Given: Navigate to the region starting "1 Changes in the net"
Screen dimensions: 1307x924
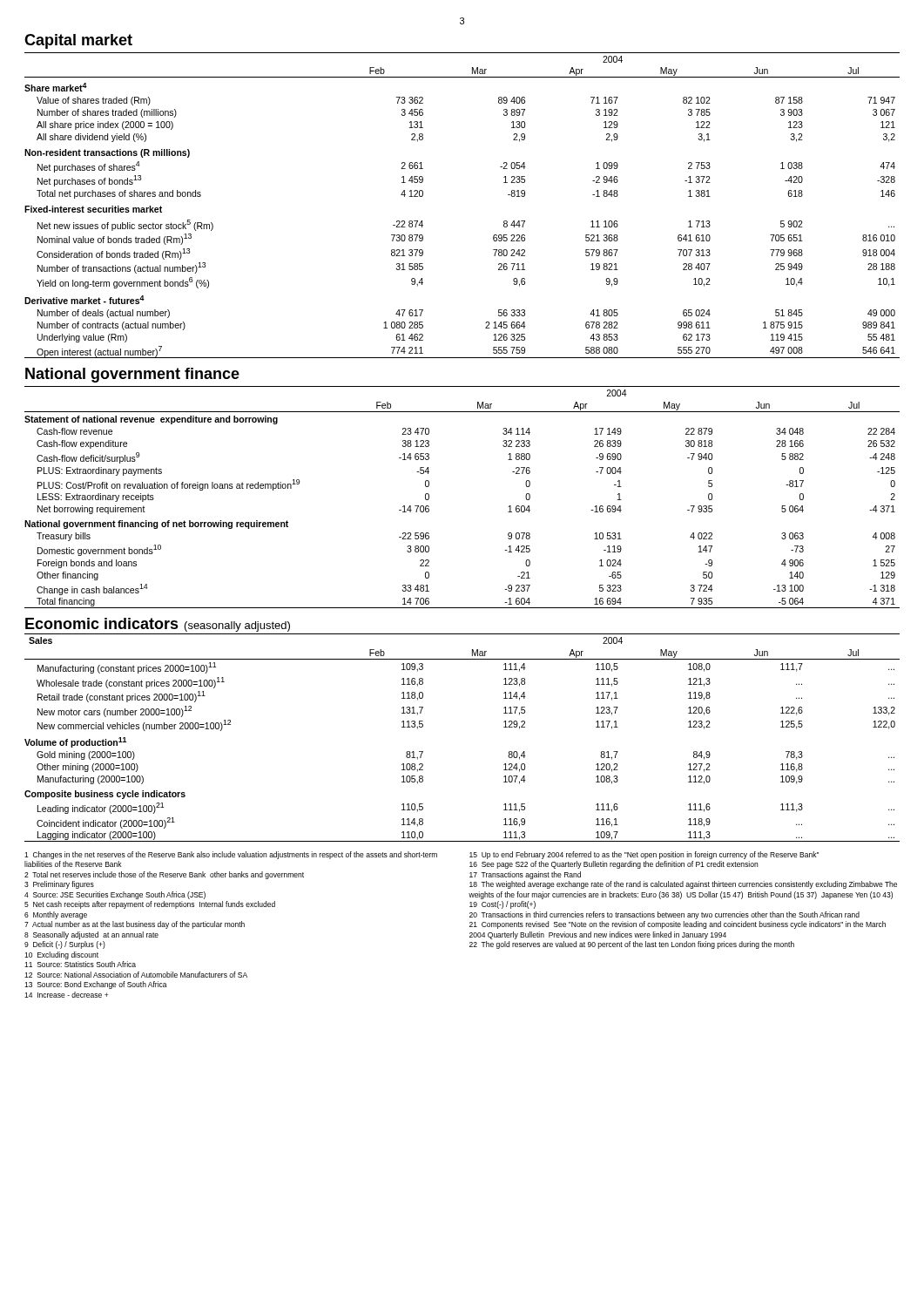Looking at the screenshot, I should (x=462, y=925).
